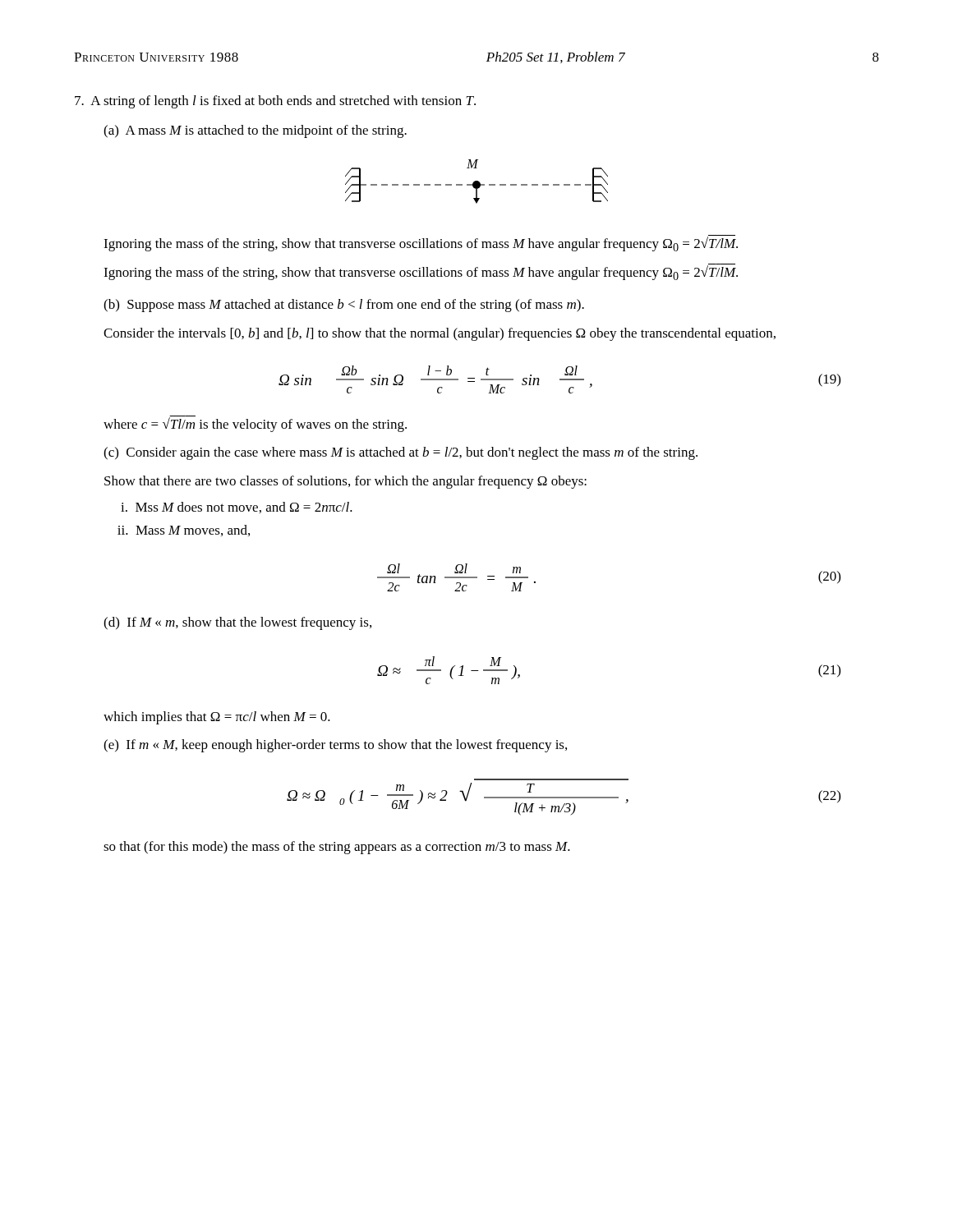953x1232 pixels.
Task: Point to the text block starting "(d) If M « m,"
Action: [x=237, y=623]
